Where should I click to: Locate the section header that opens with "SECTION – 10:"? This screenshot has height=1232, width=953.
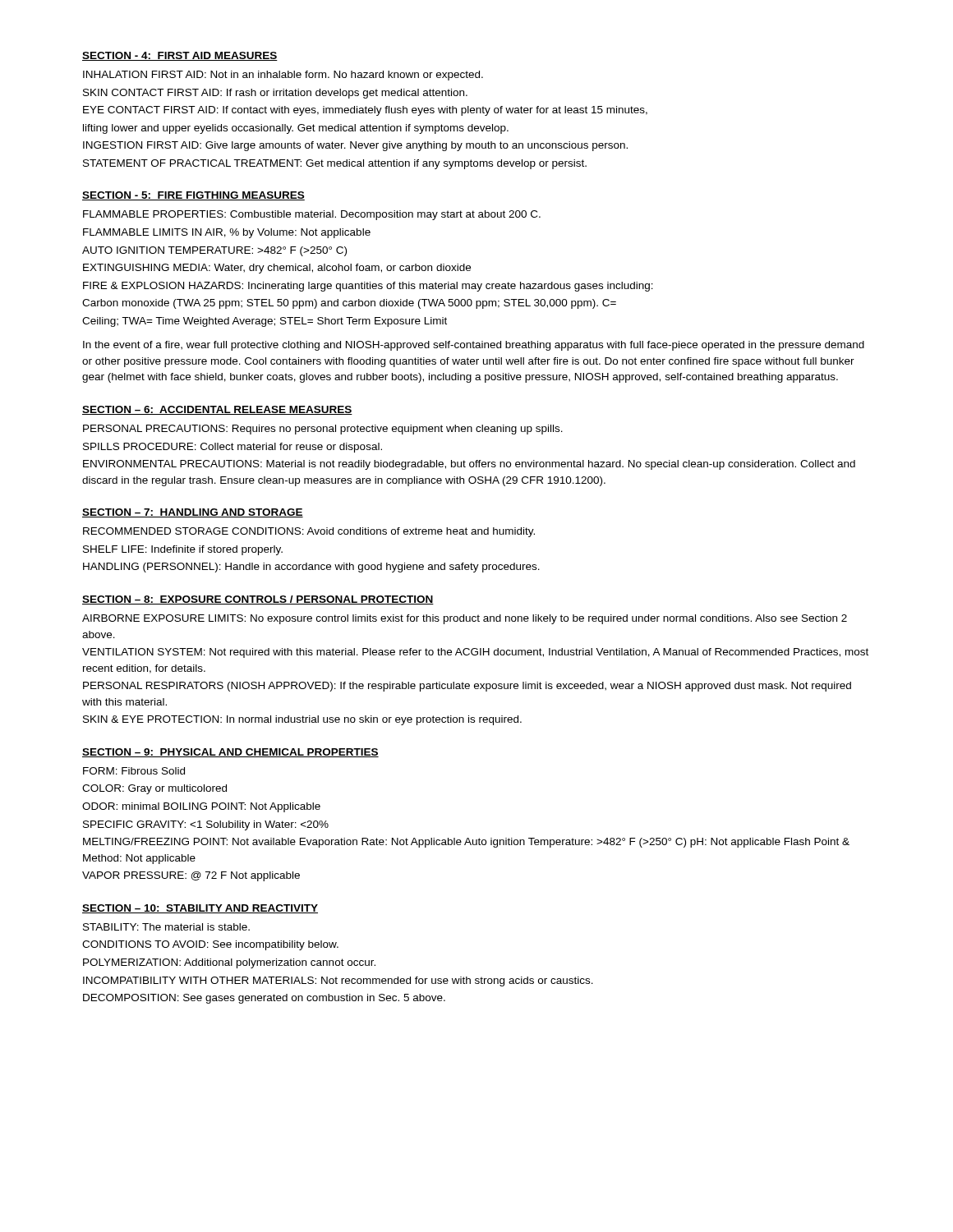coord(200,908)
